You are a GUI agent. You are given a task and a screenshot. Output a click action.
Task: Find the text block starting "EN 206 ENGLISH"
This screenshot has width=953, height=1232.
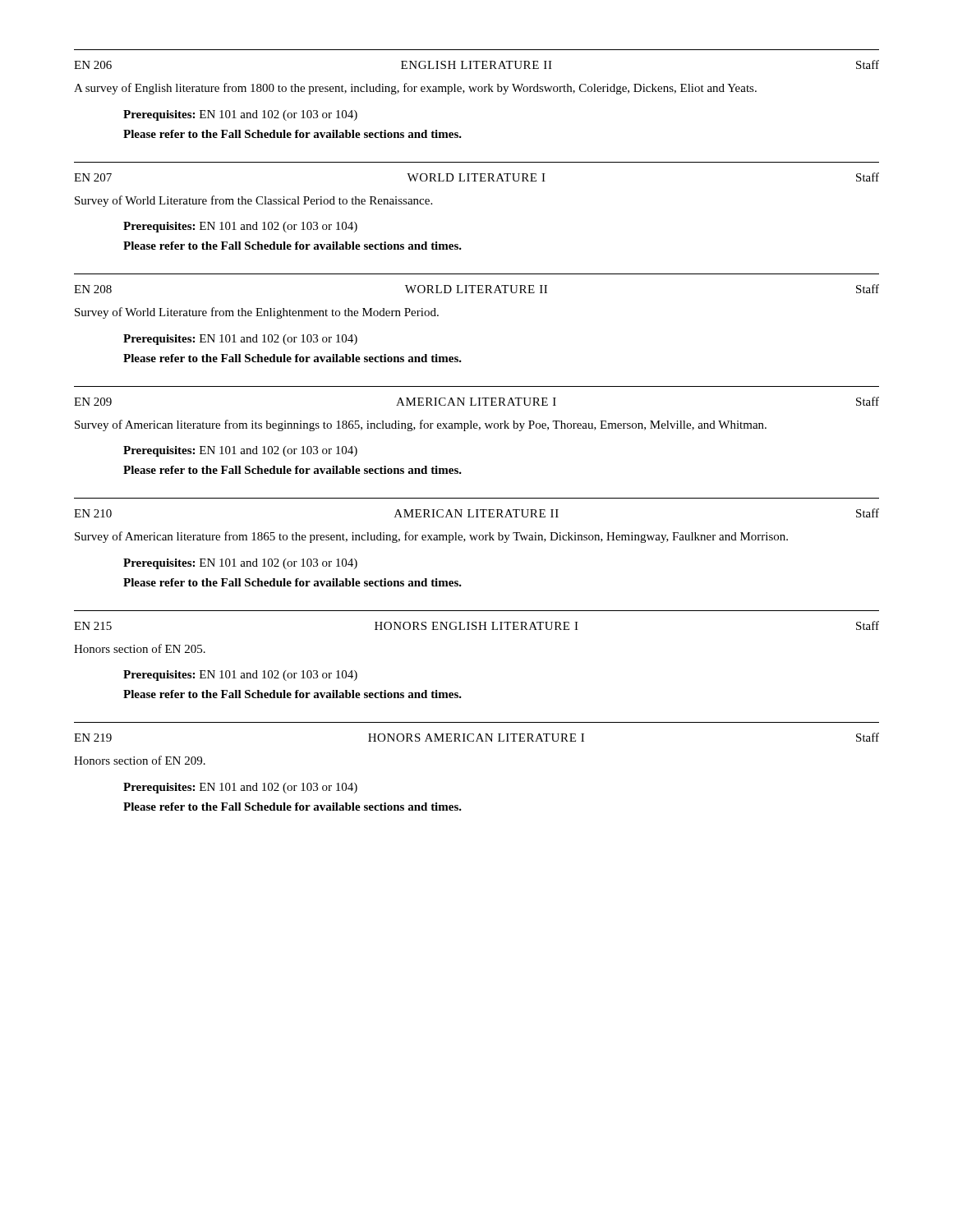[x=476, y=65]
